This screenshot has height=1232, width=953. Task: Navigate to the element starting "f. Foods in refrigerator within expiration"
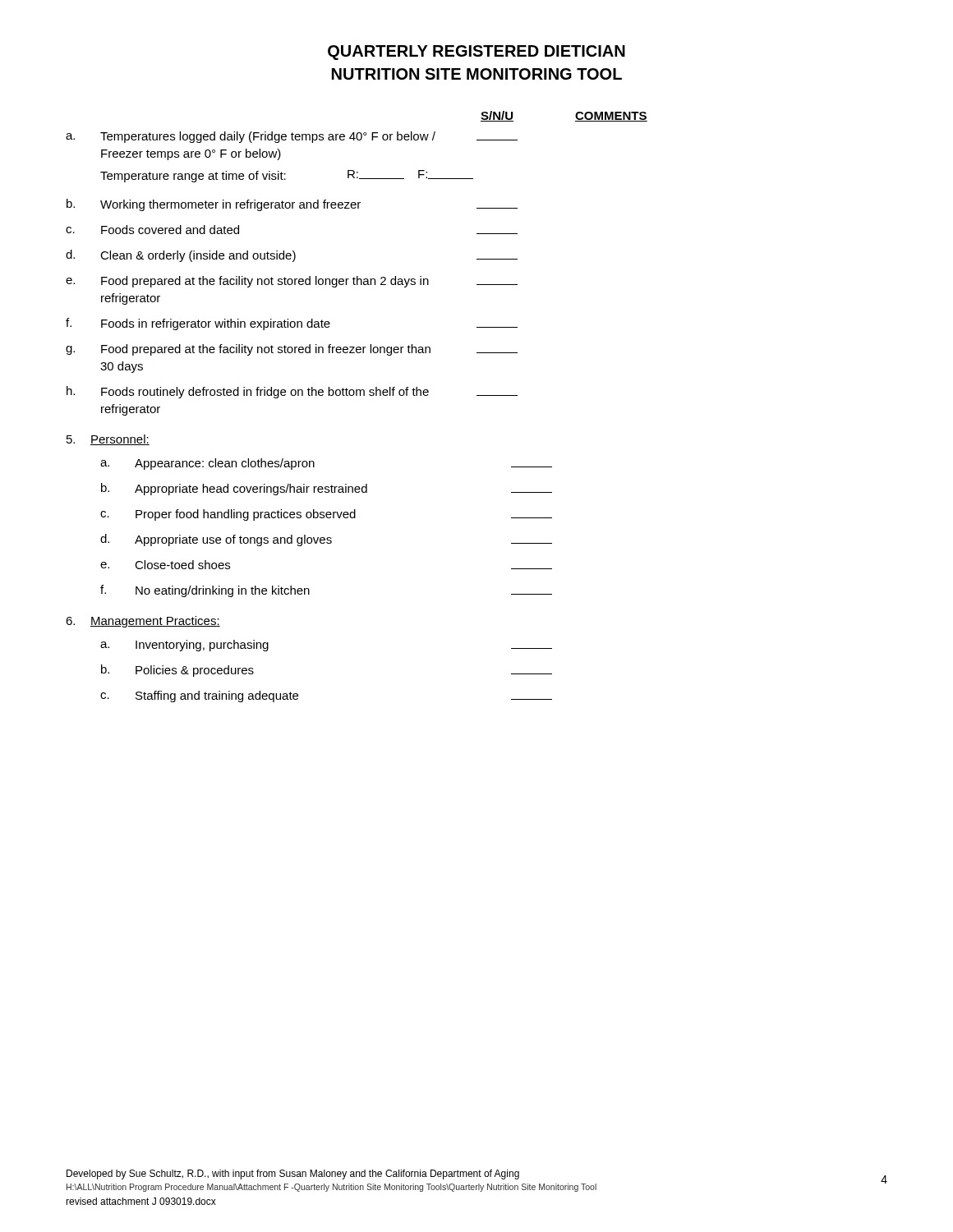pyautogui.click(x=308, y=323)
